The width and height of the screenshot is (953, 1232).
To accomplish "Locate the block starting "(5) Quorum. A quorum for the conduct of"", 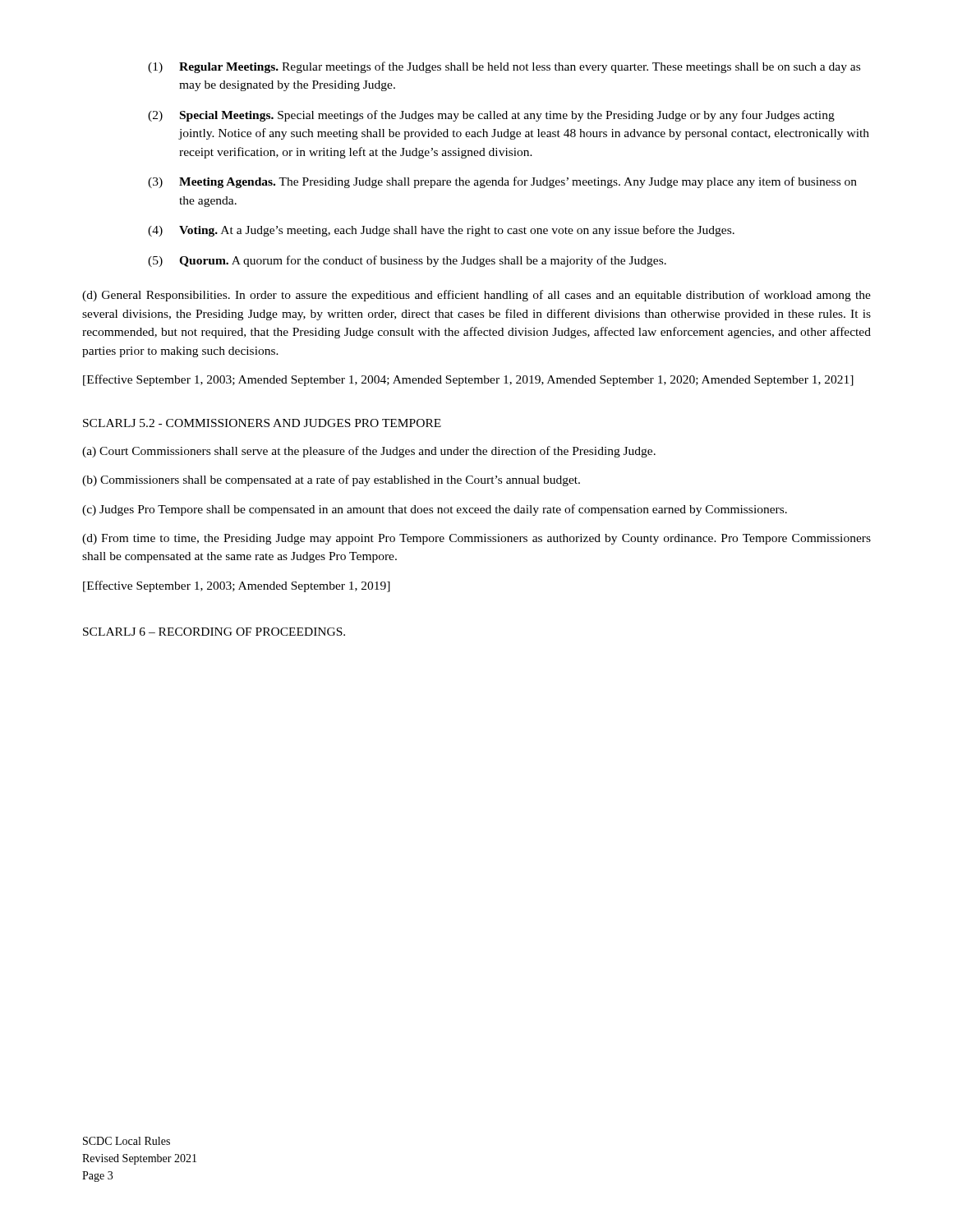I will click(x=509, y=260).
